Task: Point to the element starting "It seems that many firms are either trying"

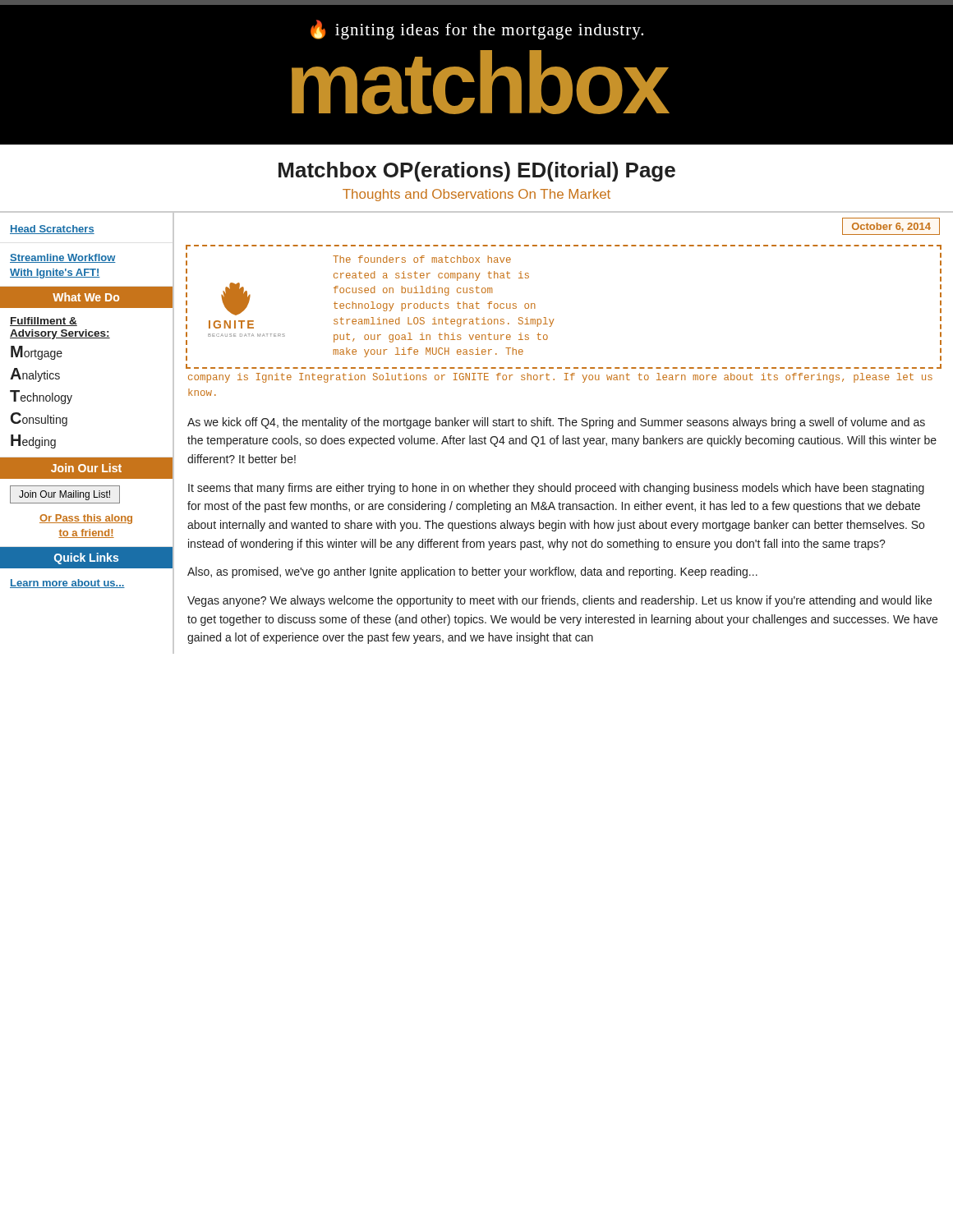Action: tap(556, 515)
